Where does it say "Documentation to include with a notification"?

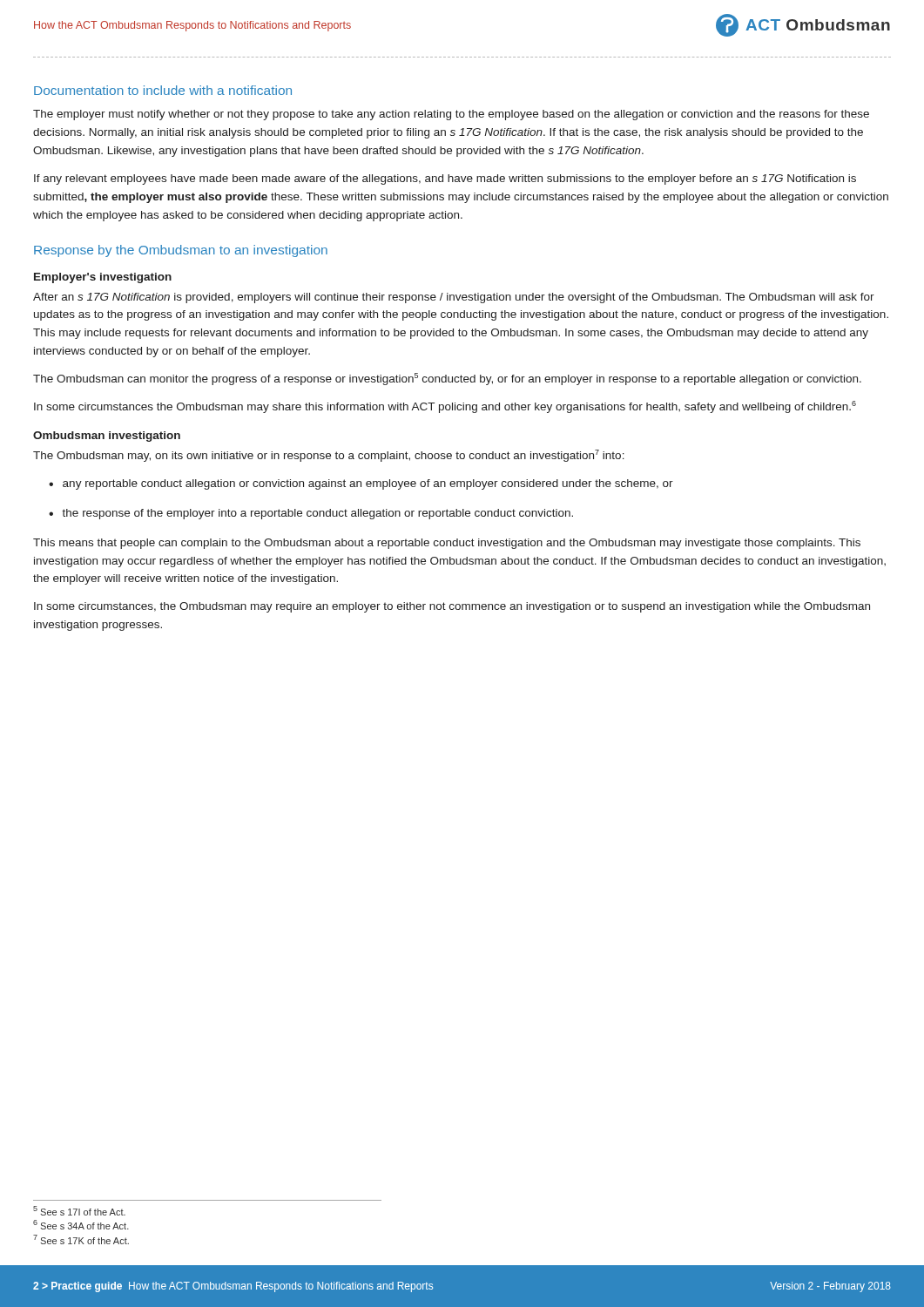coord(163,90)
